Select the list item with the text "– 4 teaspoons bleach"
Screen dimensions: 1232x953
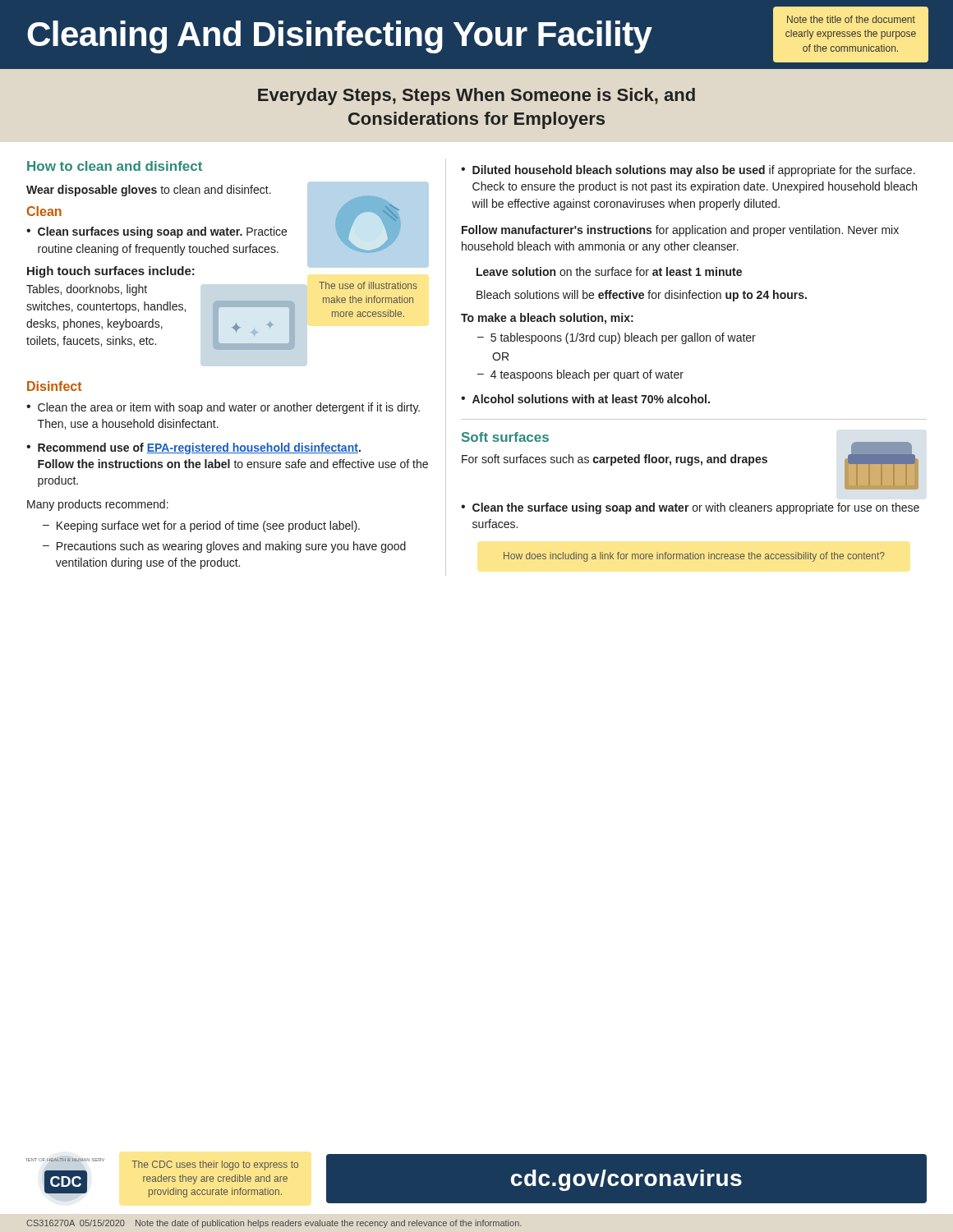coord(580,374)
